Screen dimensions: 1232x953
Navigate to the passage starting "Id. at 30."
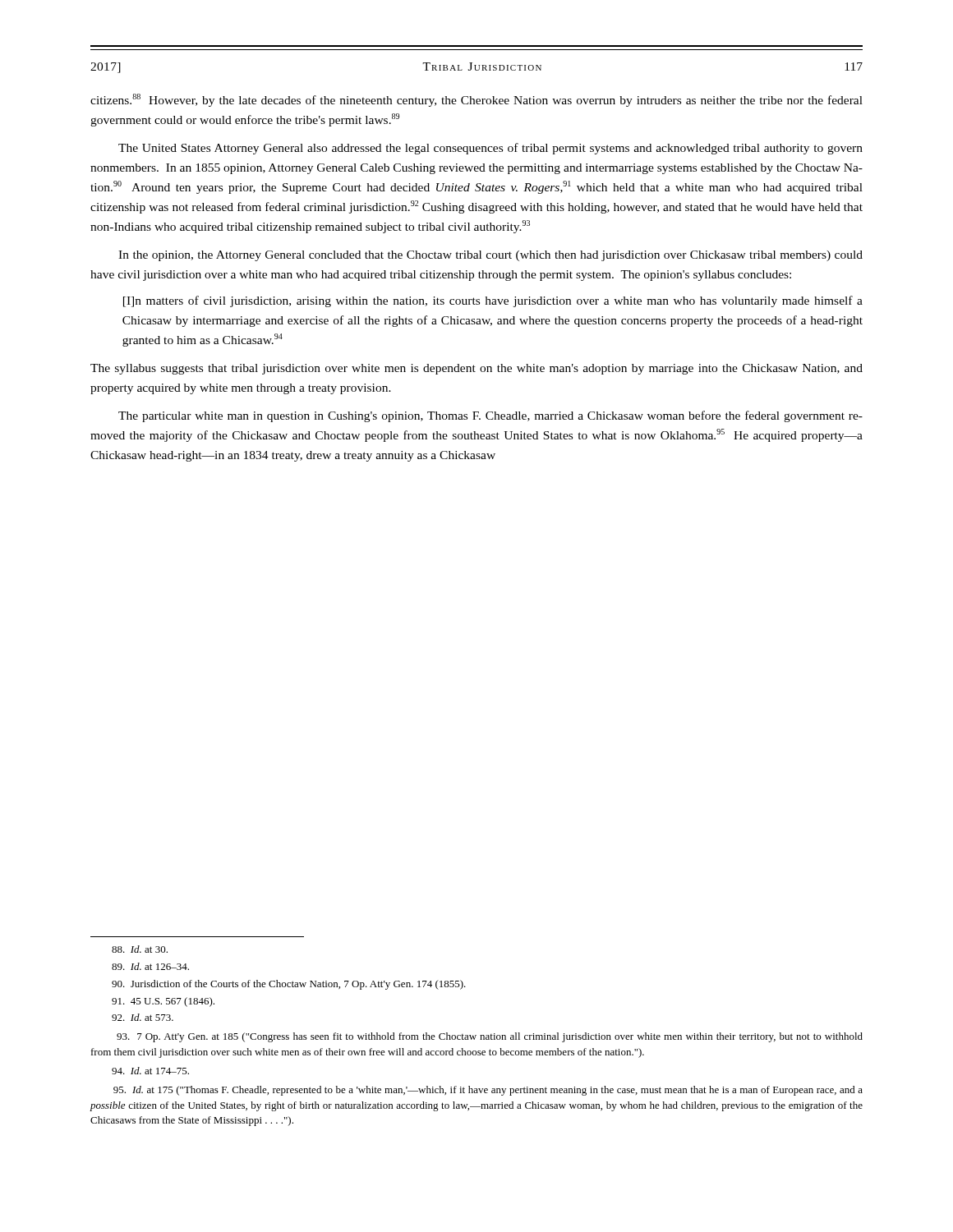[129, 949]
